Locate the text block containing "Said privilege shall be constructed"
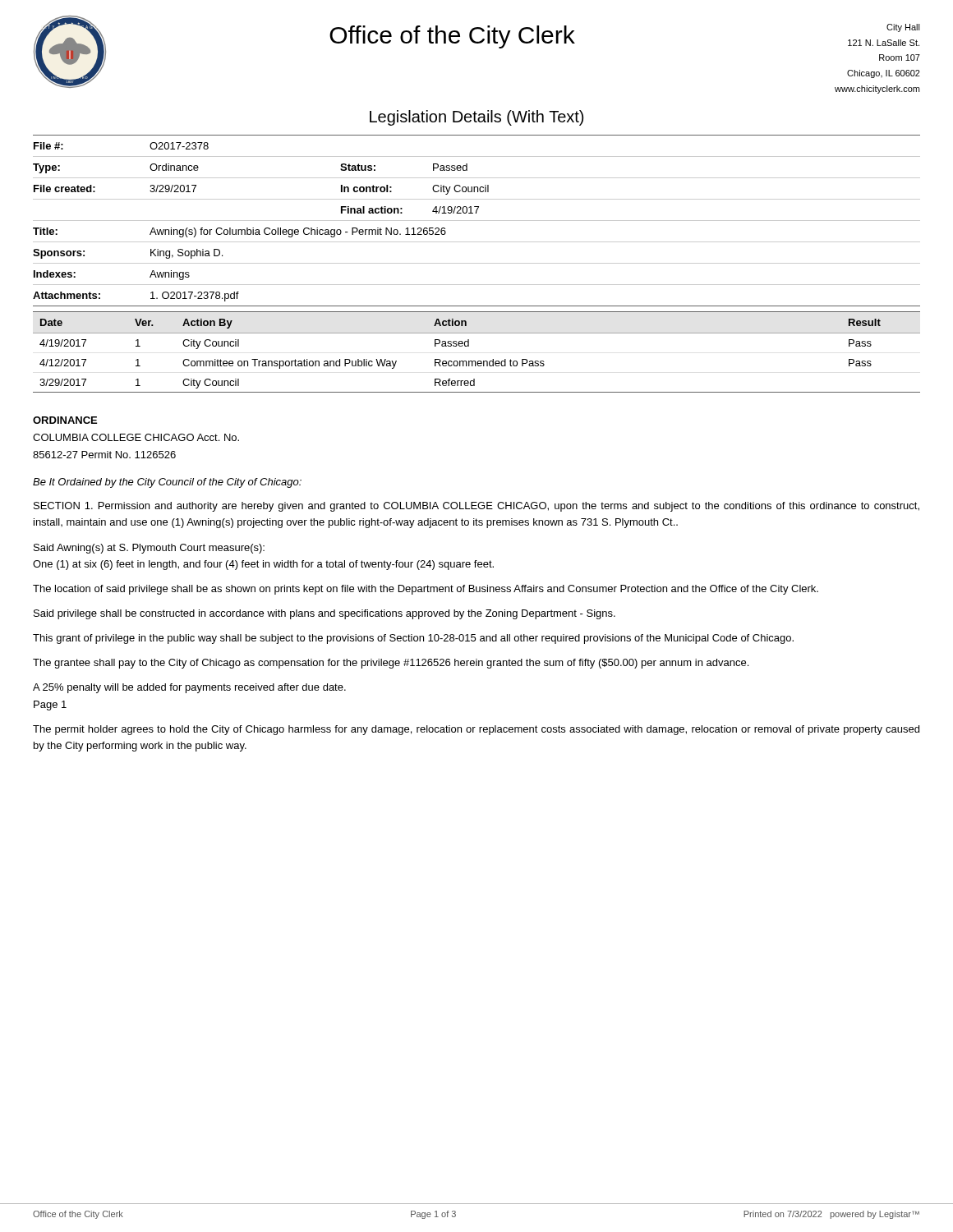This screenshot has width=953, height=1232. coord(324,613)
